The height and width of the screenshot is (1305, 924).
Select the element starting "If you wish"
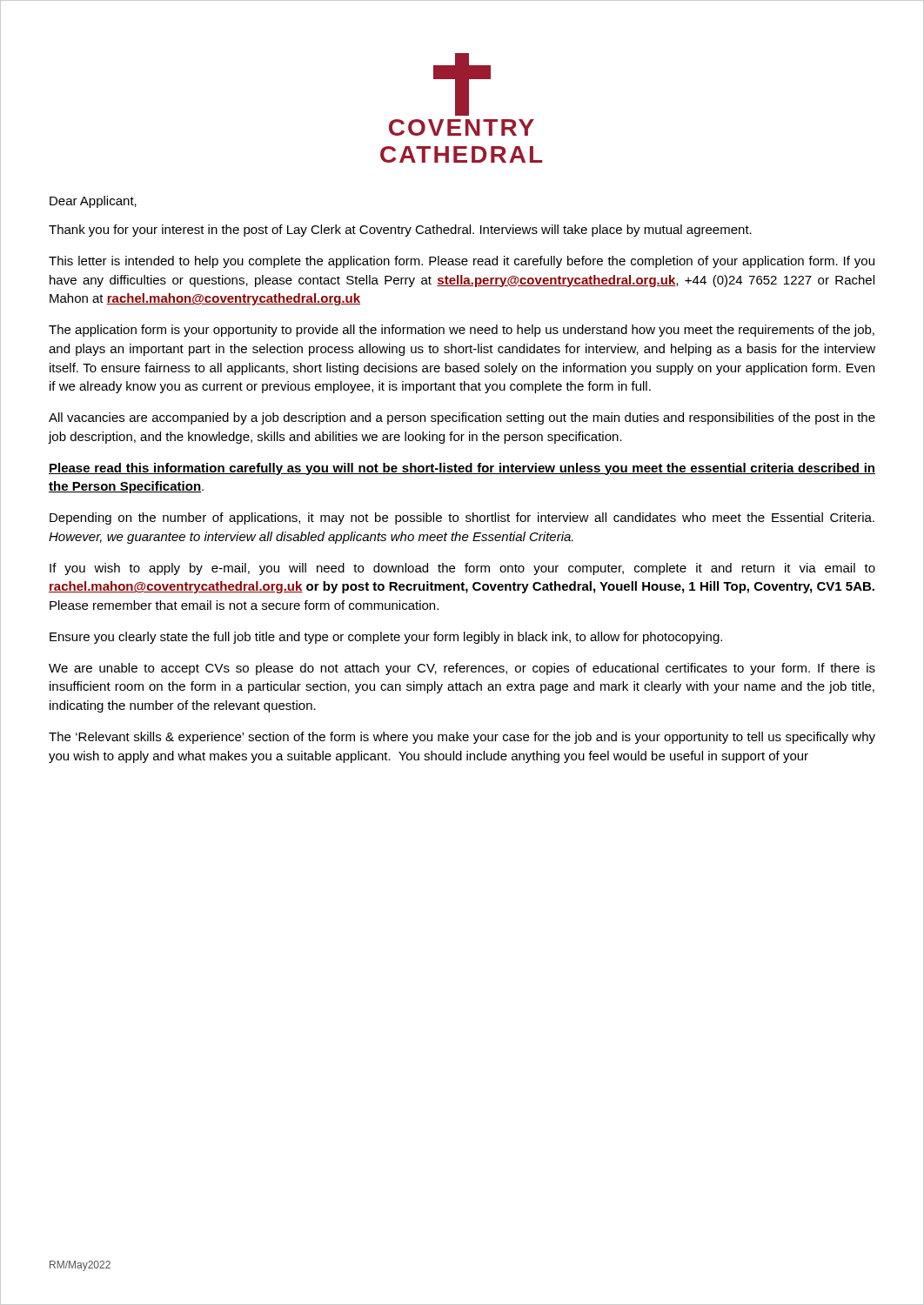(x=462, y=586)
